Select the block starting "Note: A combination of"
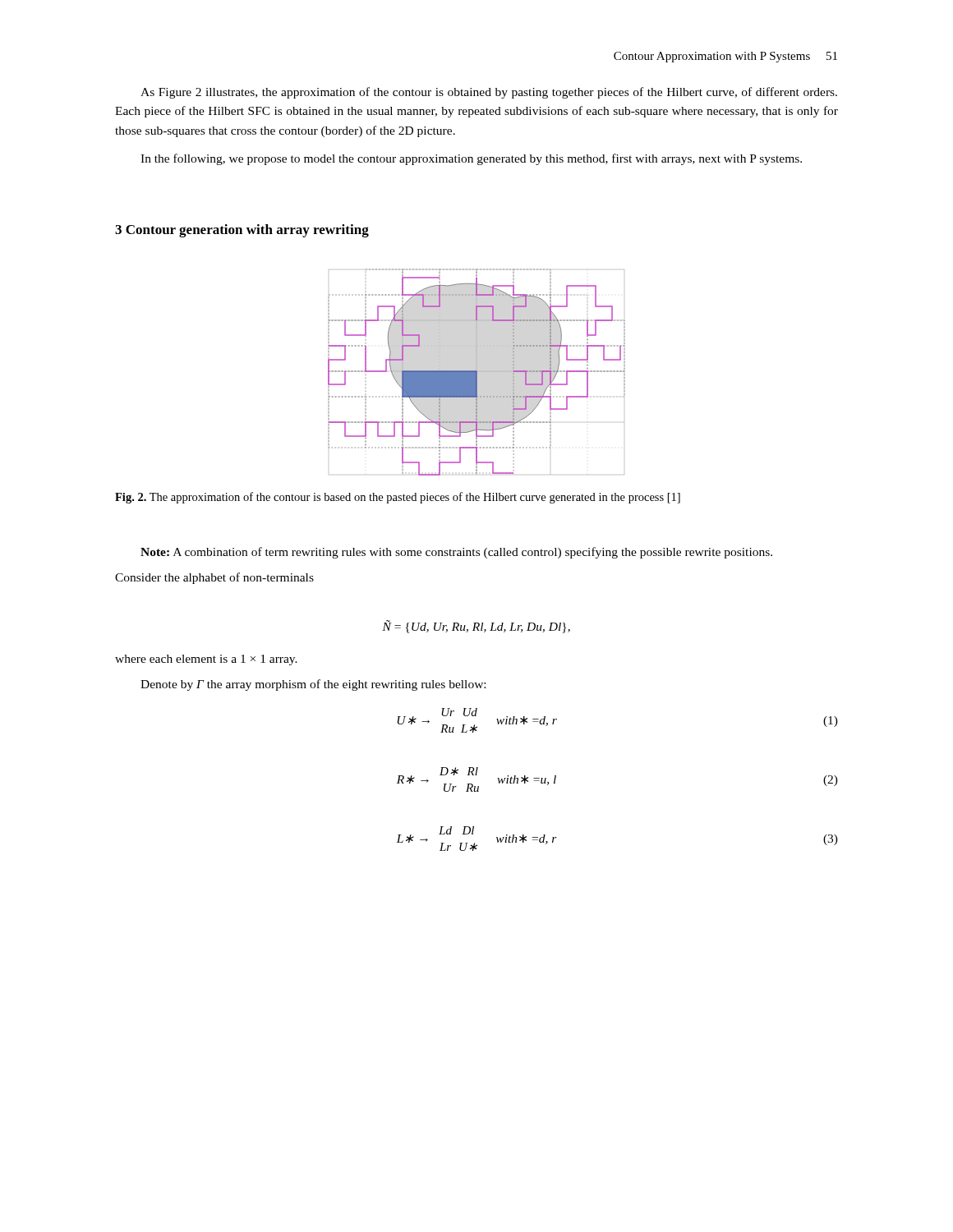 click(476, 564)
